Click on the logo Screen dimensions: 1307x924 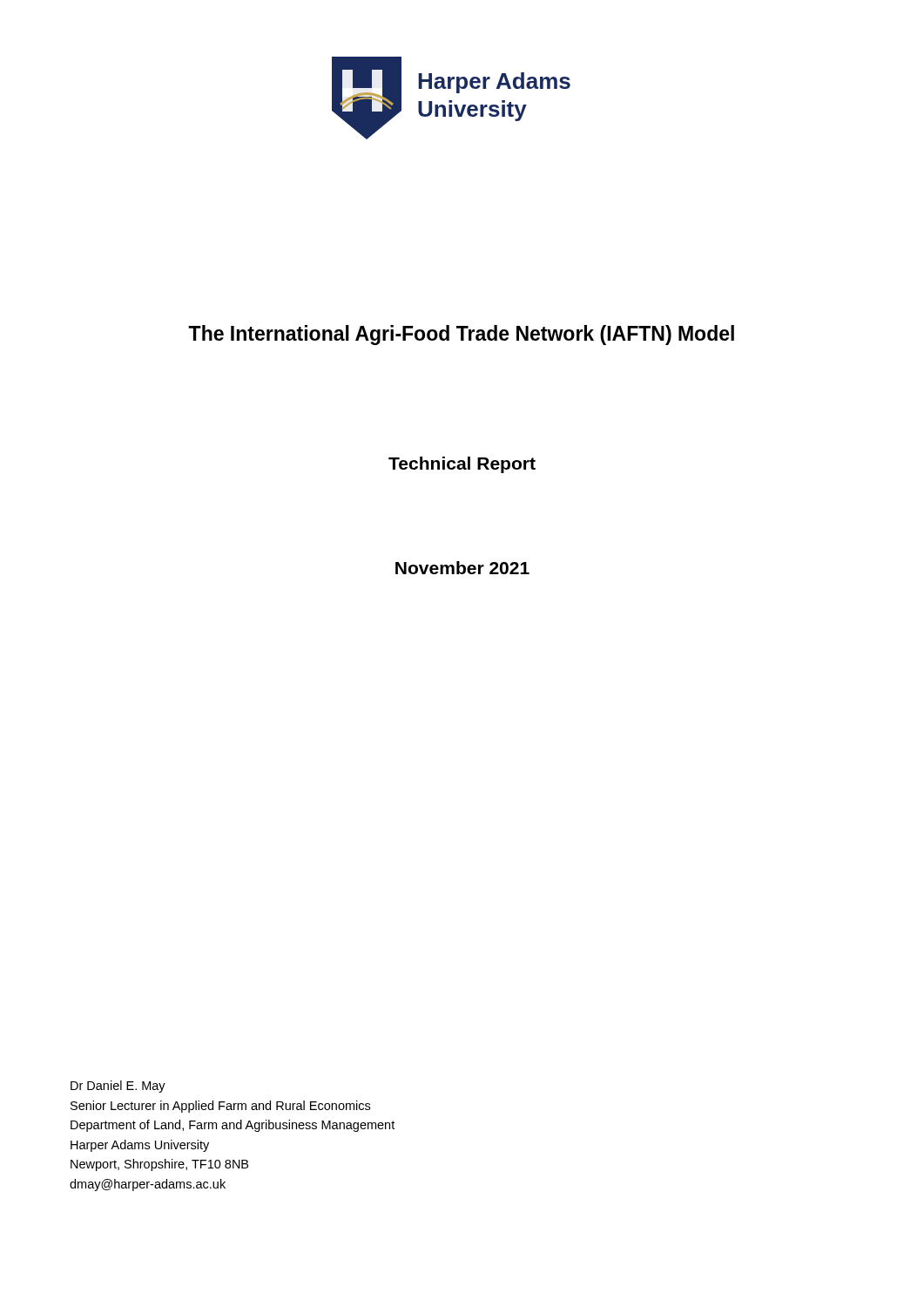point(462,102)
